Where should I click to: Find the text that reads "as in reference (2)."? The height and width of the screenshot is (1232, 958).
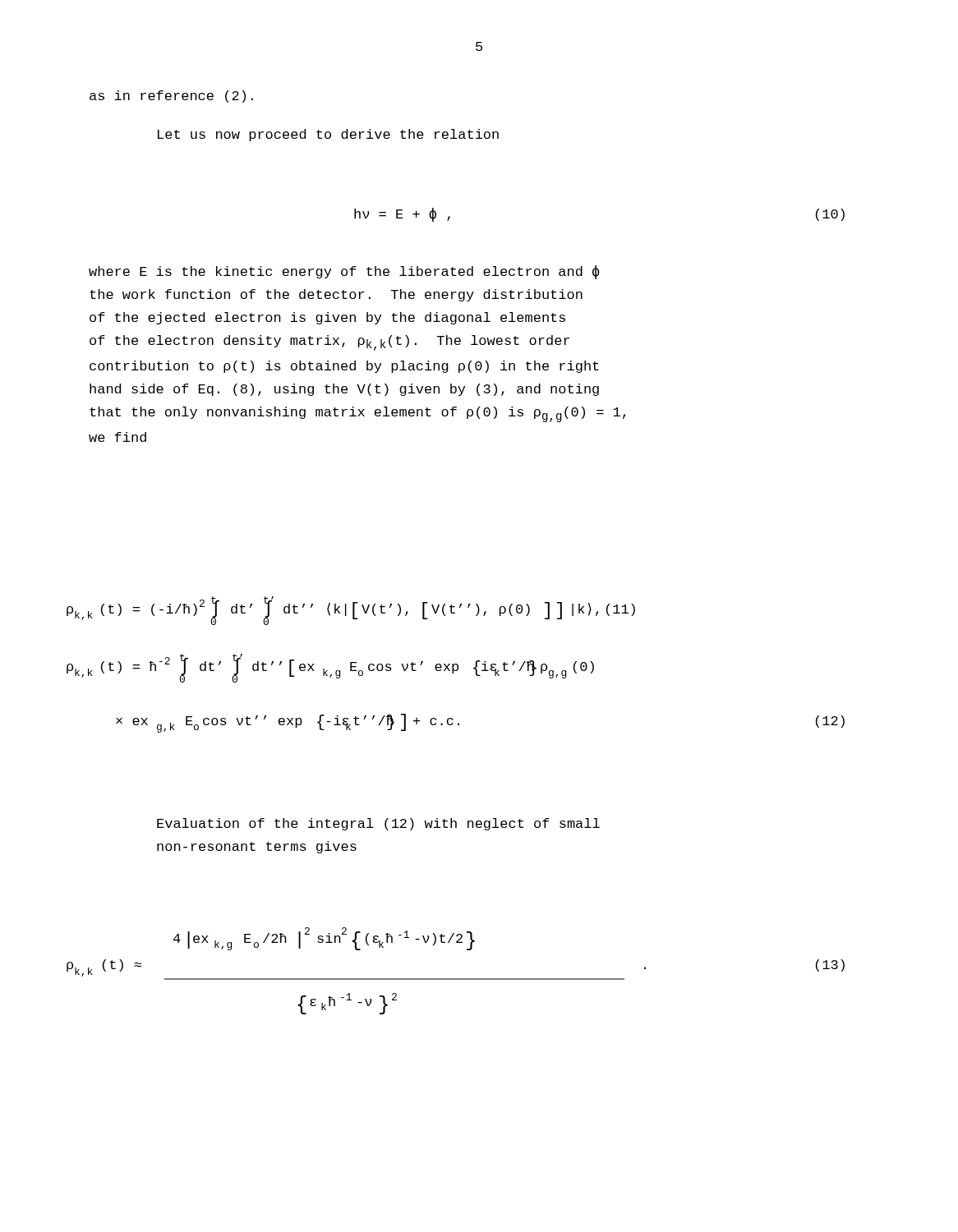coord(173,97)
